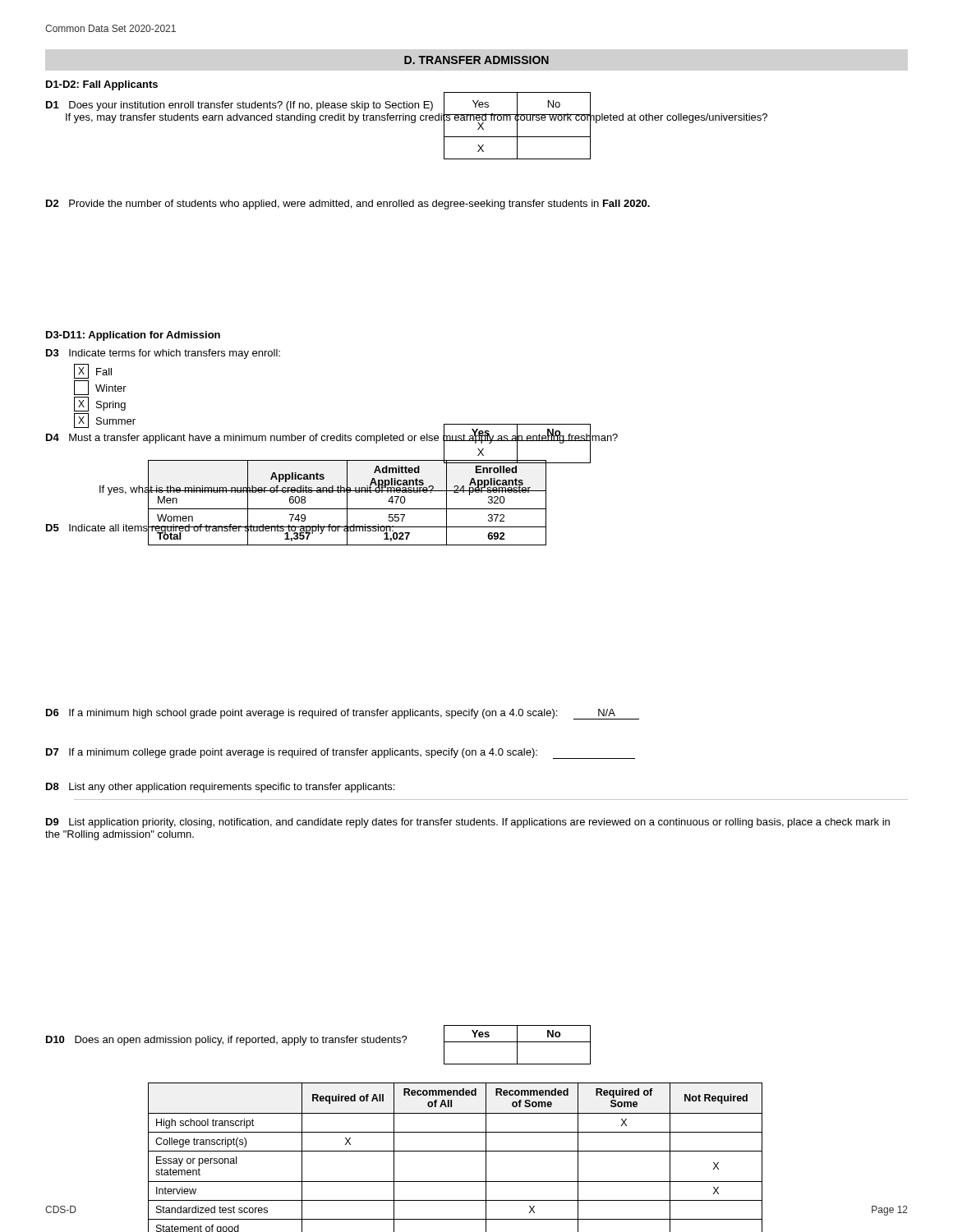Find "D3-D11: Application for Admission" on this page

(x=133, y=335)
